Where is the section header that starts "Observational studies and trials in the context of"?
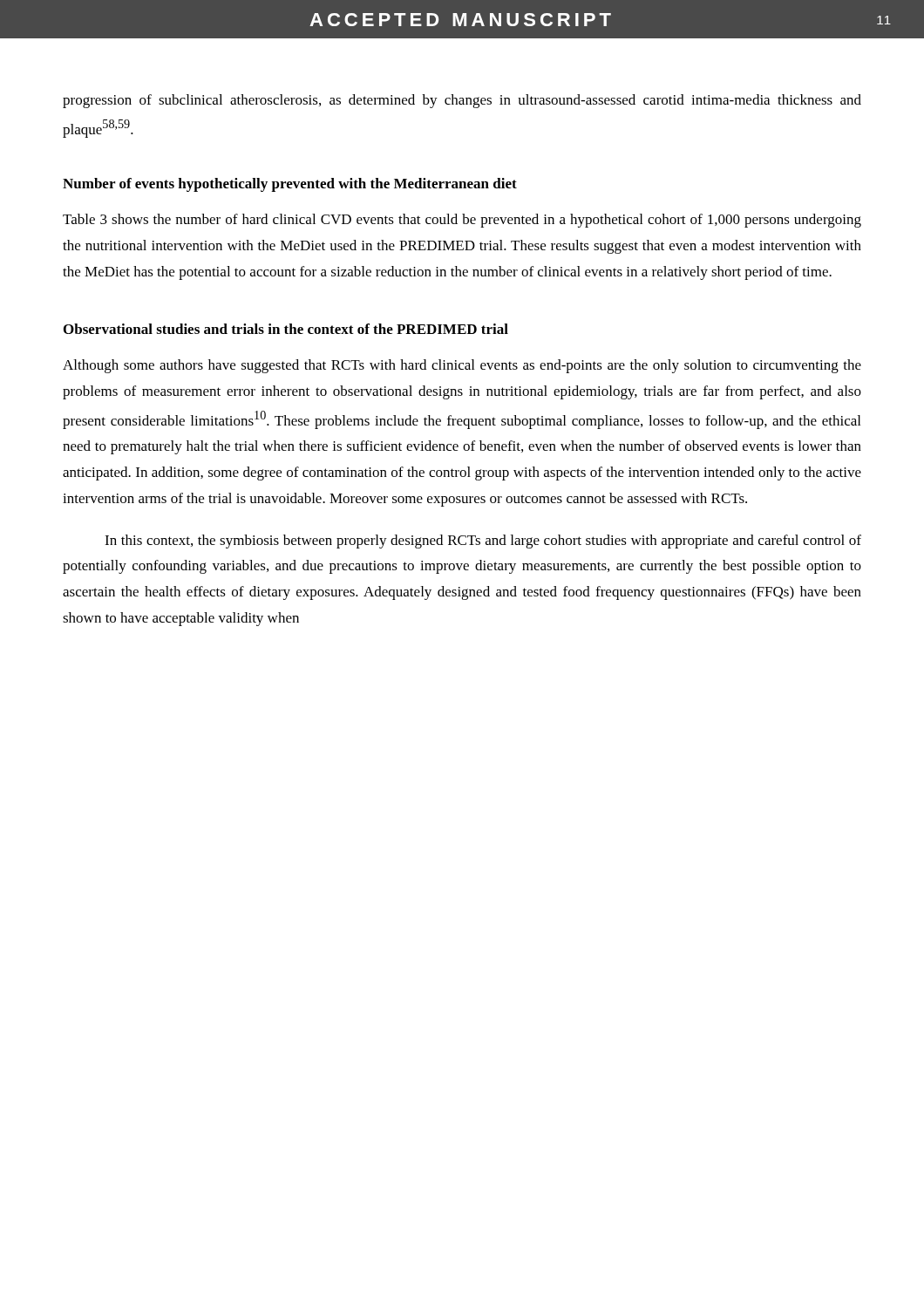Screen dimensions: 1308x924 285,330
